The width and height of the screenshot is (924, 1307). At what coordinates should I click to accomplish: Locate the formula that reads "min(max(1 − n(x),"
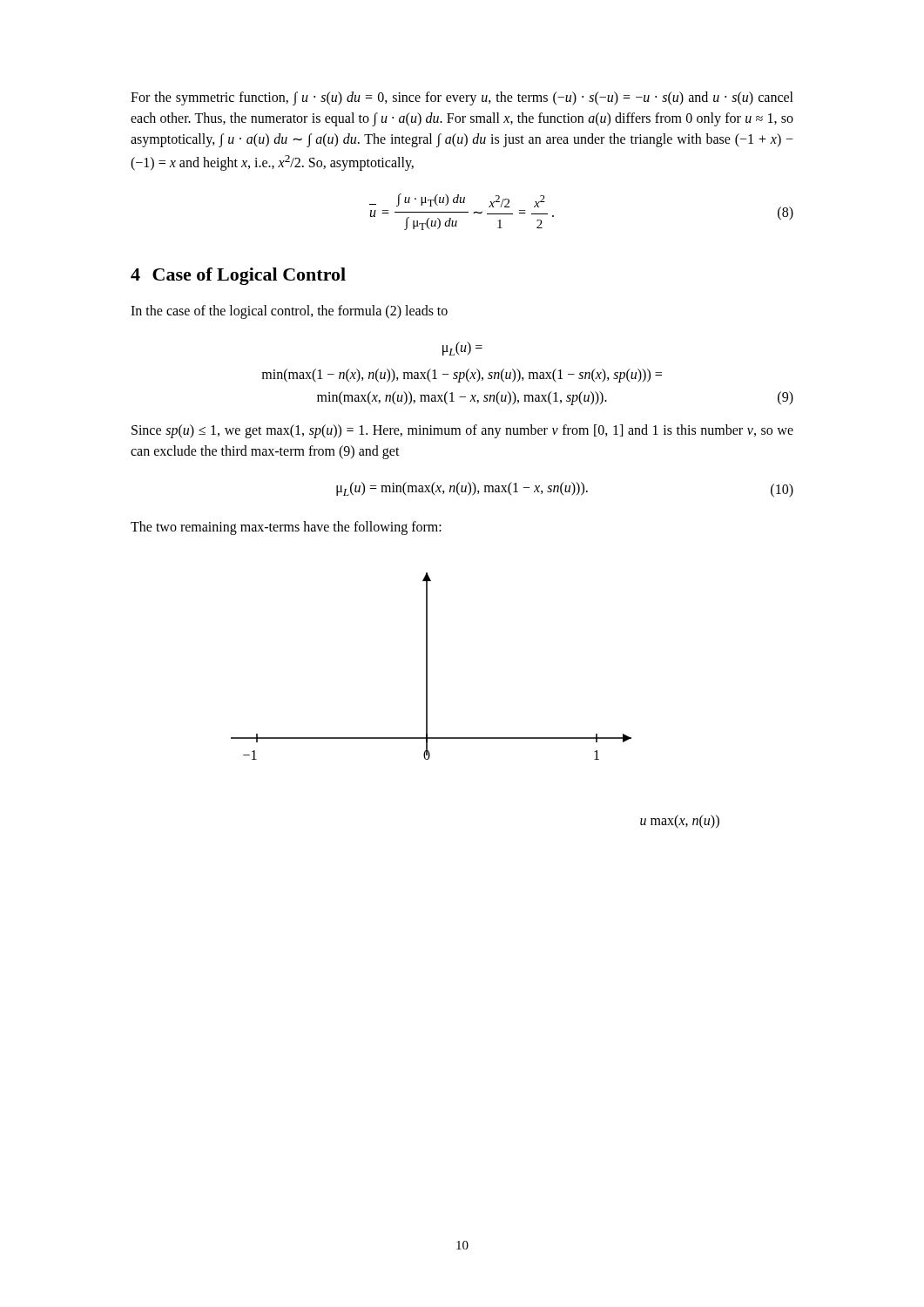[462, 386]
